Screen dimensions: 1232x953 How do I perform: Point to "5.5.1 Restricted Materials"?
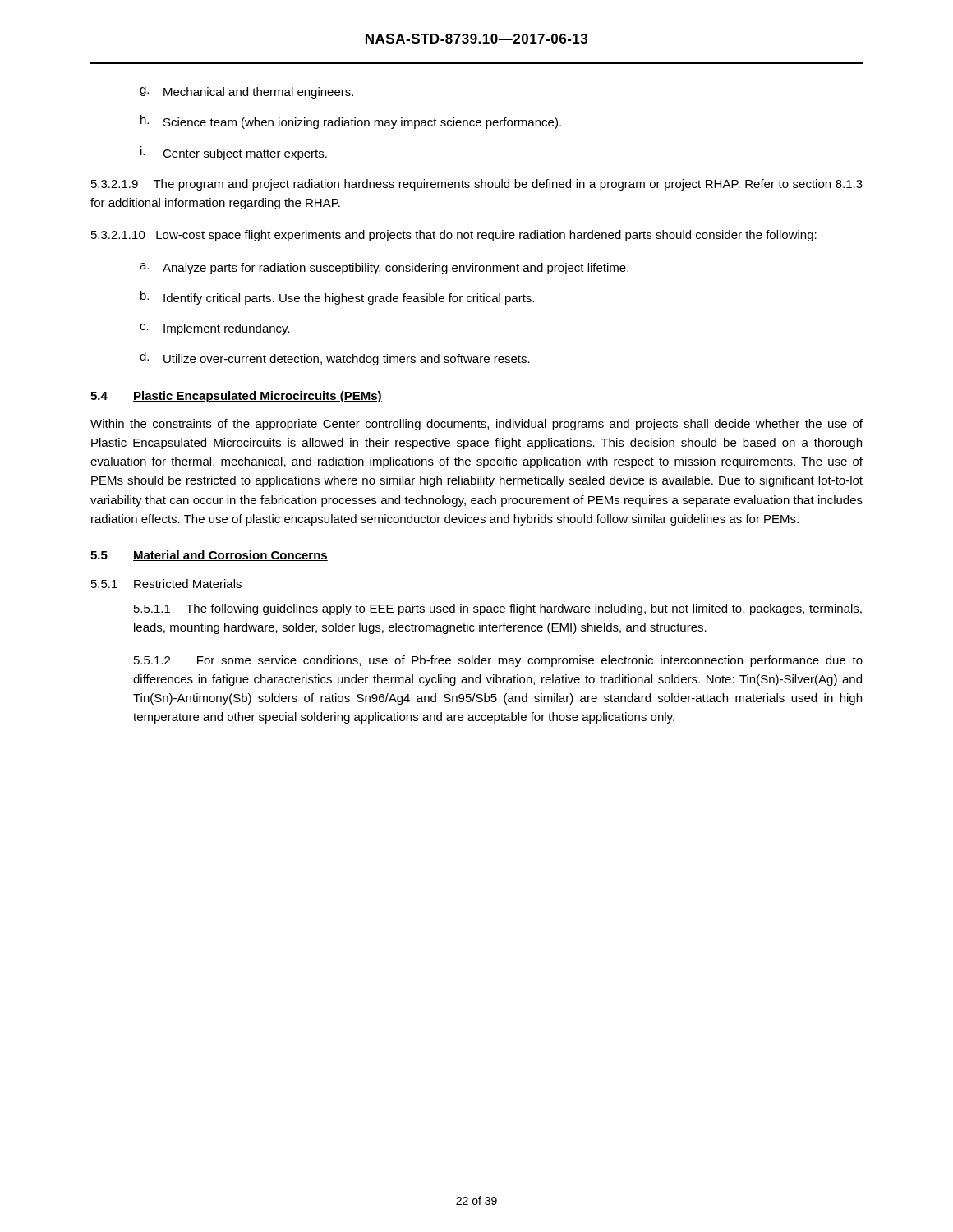click(166, 584)
